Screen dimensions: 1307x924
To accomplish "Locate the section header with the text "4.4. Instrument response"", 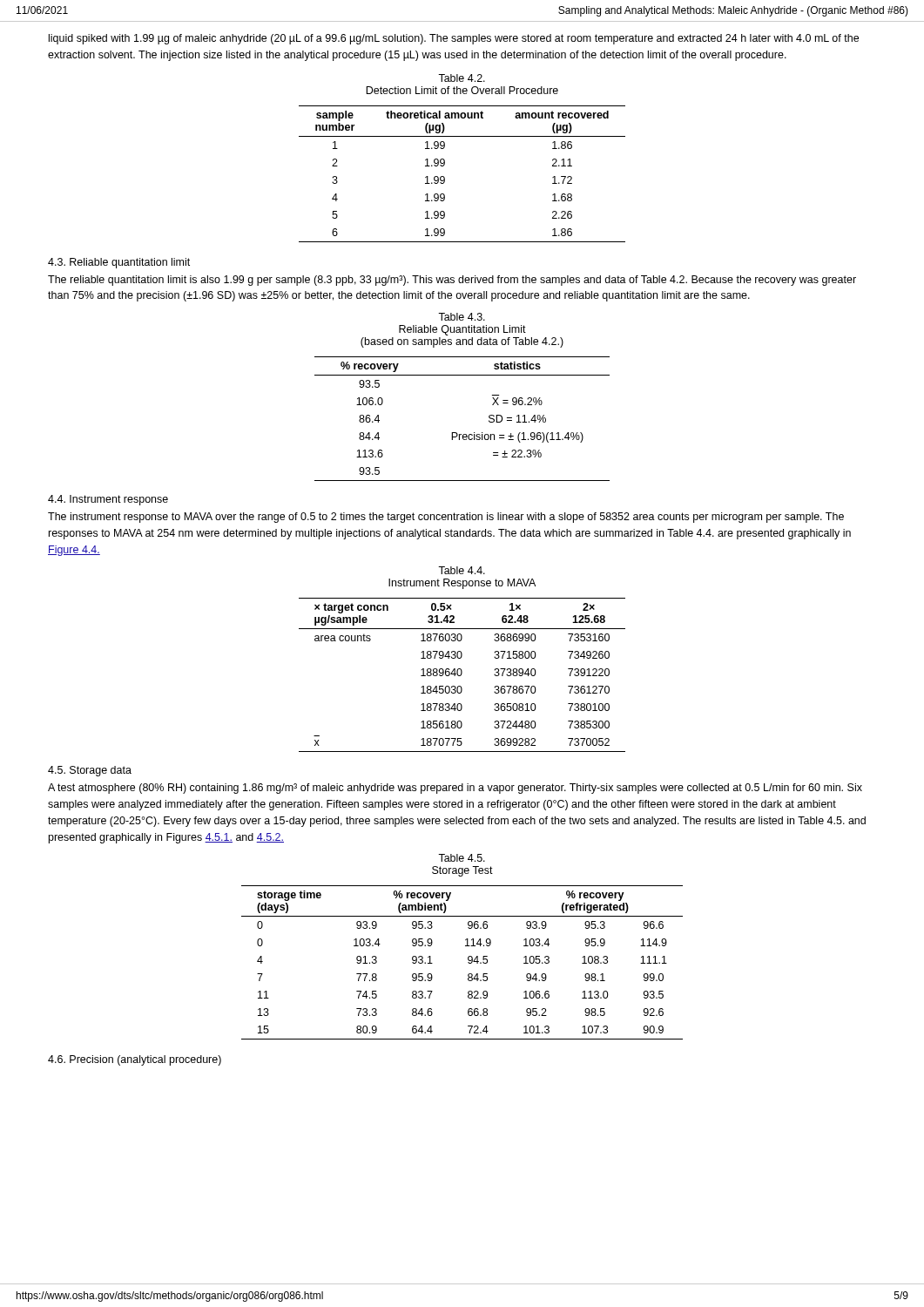I will [x=108, y=499].
